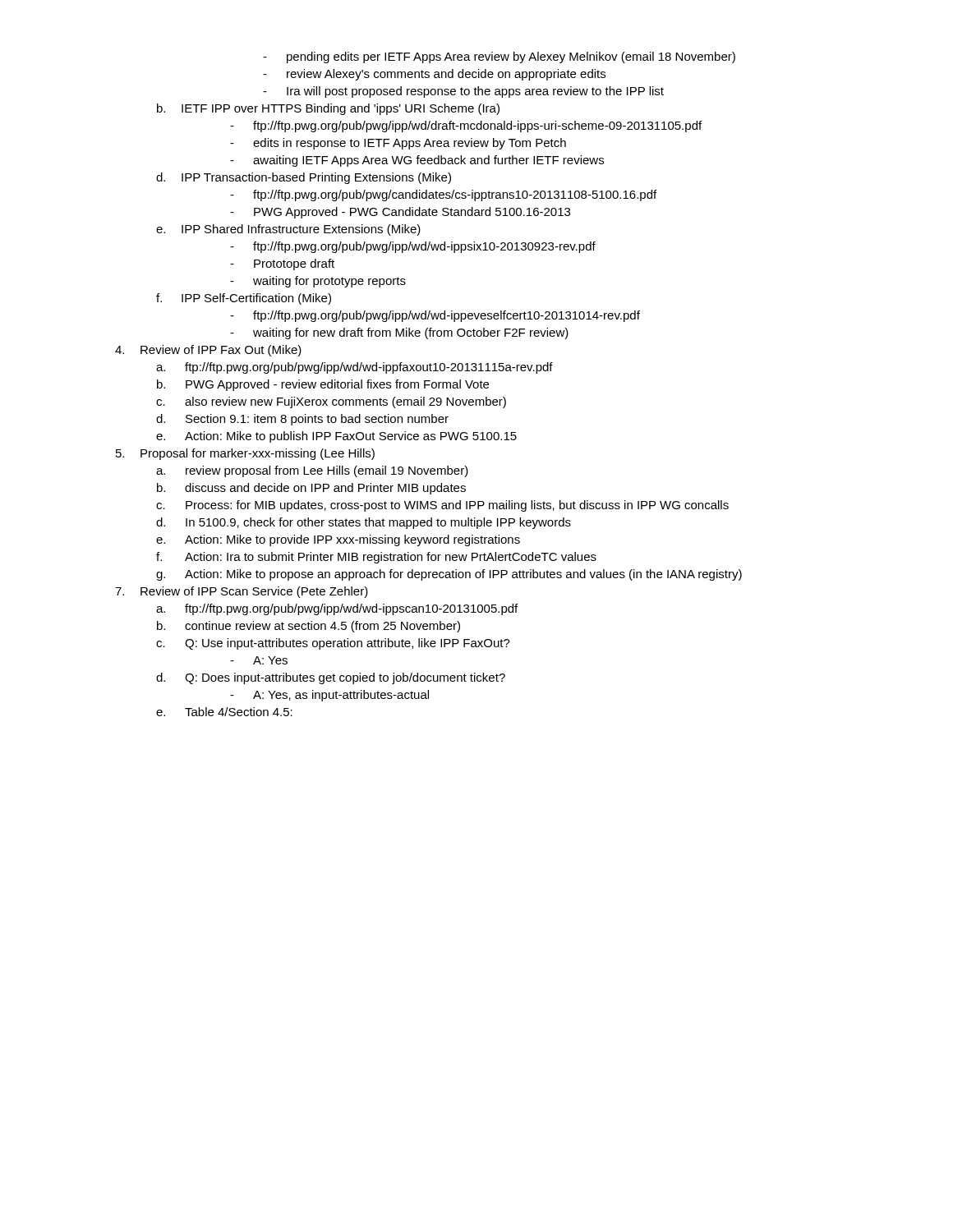Viewport: 953px width, 1232px height.
Task: Where is the passage that starts "- edits in response to"?
Action: [x=559, y=142]
